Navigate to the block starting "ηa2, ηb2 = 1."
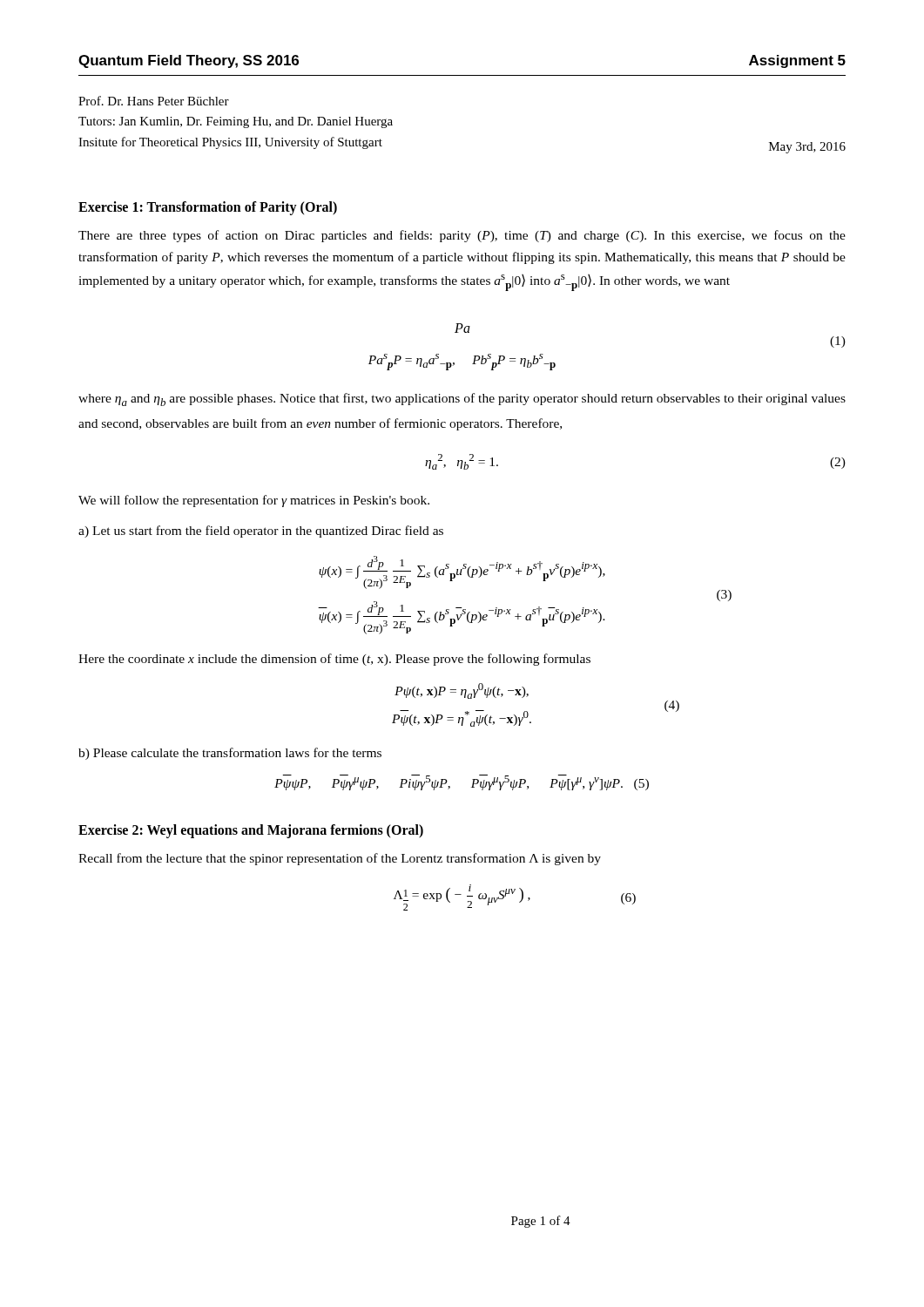 [463, 461]
